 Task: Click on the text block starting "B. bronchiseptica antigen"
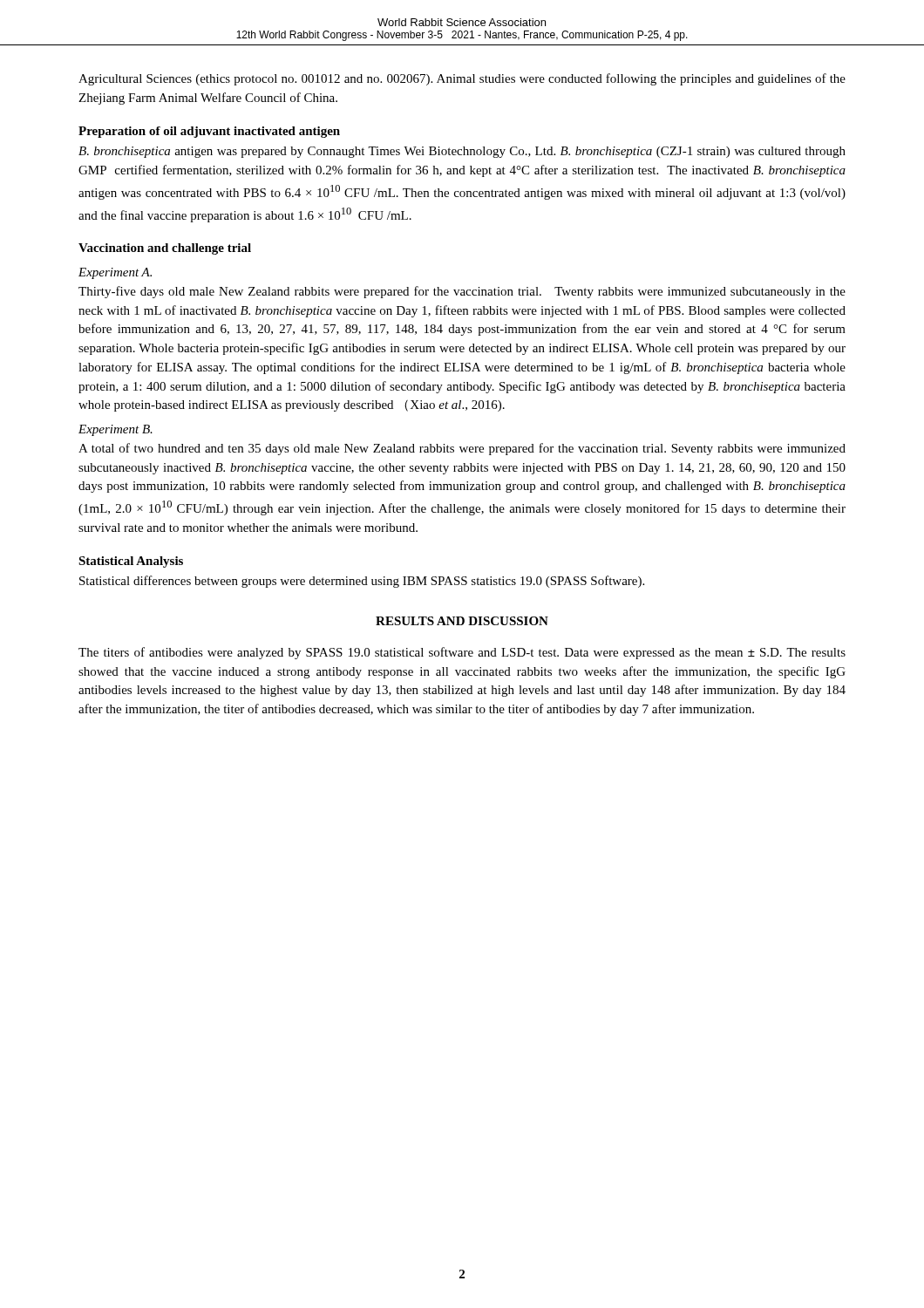pyautogui.click(x=462, y=184)
